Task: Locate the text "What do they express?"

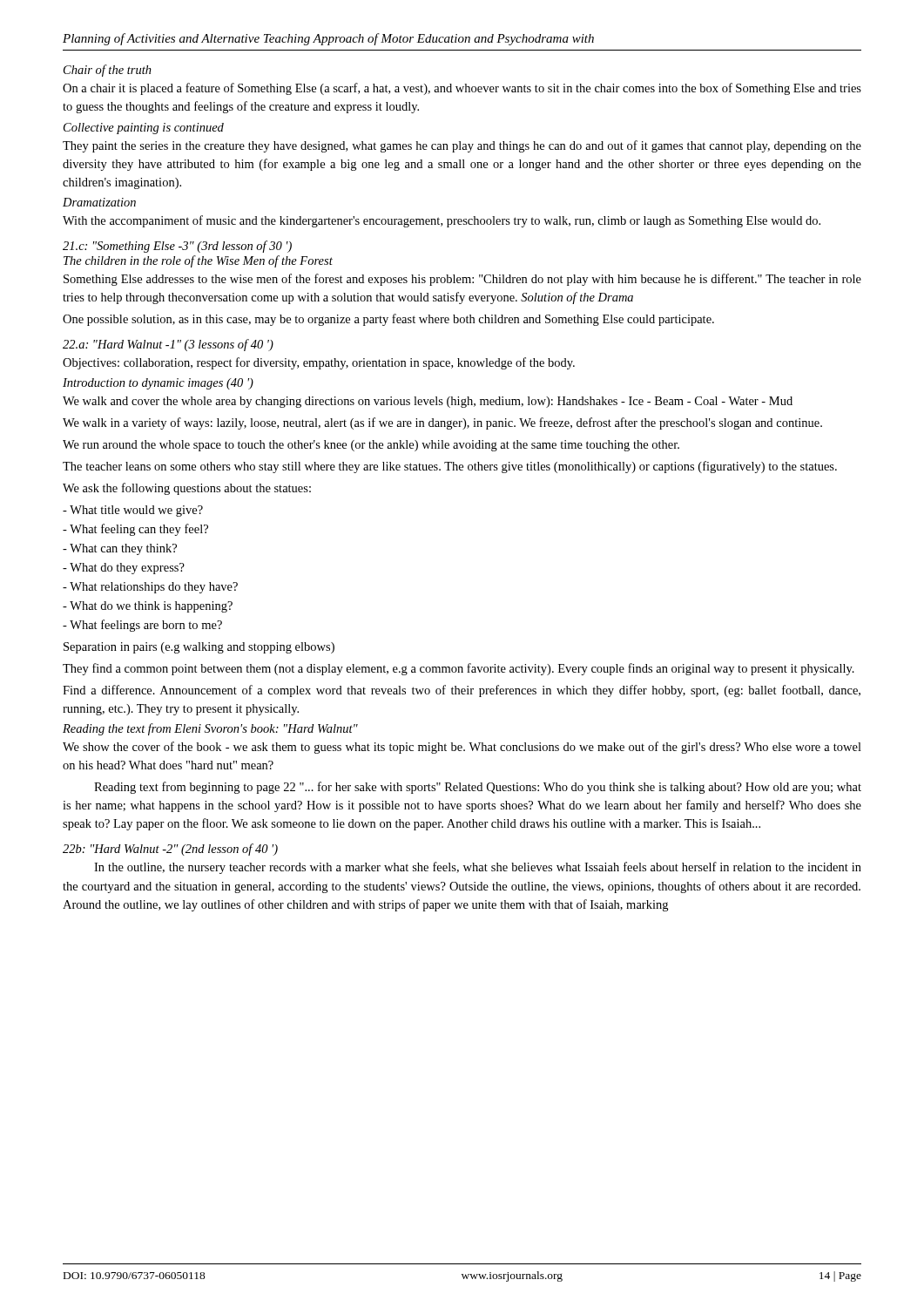Action: (x=124, y=567)
